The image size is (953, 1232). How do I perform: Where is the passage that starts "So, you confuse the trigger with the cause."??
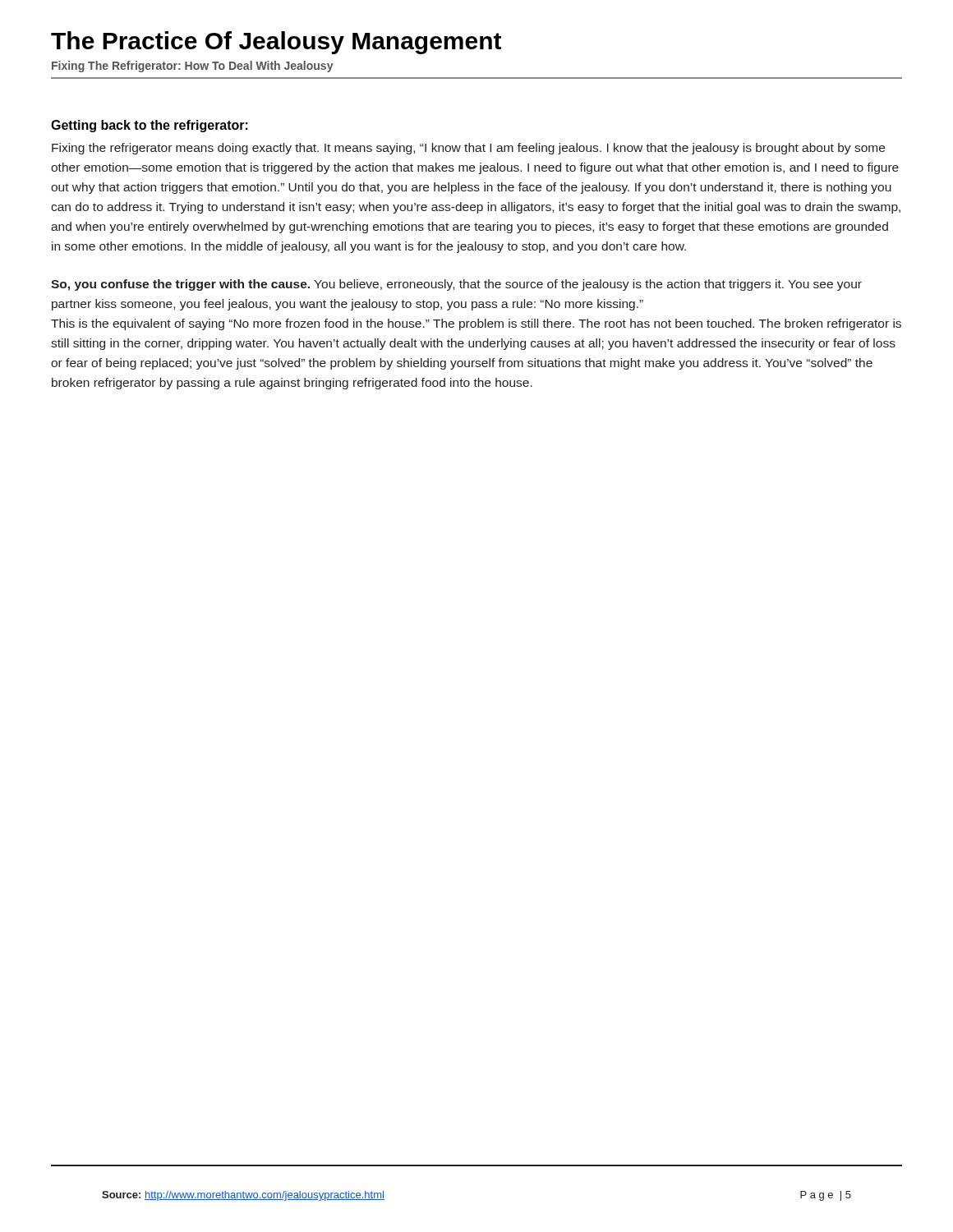click(x=476, y=334)
